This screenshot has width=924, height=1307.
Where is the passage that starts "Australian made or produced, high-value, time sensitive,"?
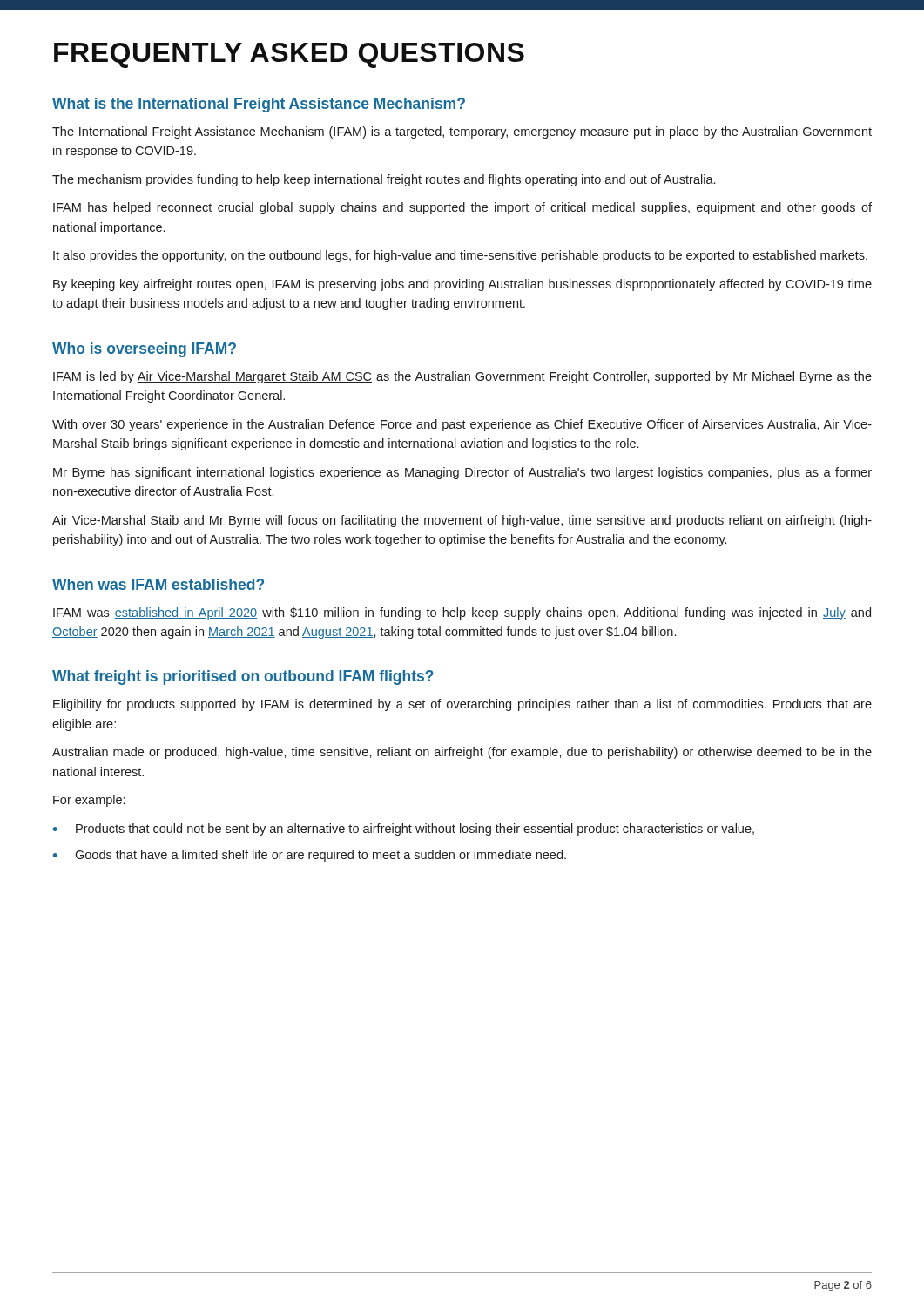coord(462,762)
